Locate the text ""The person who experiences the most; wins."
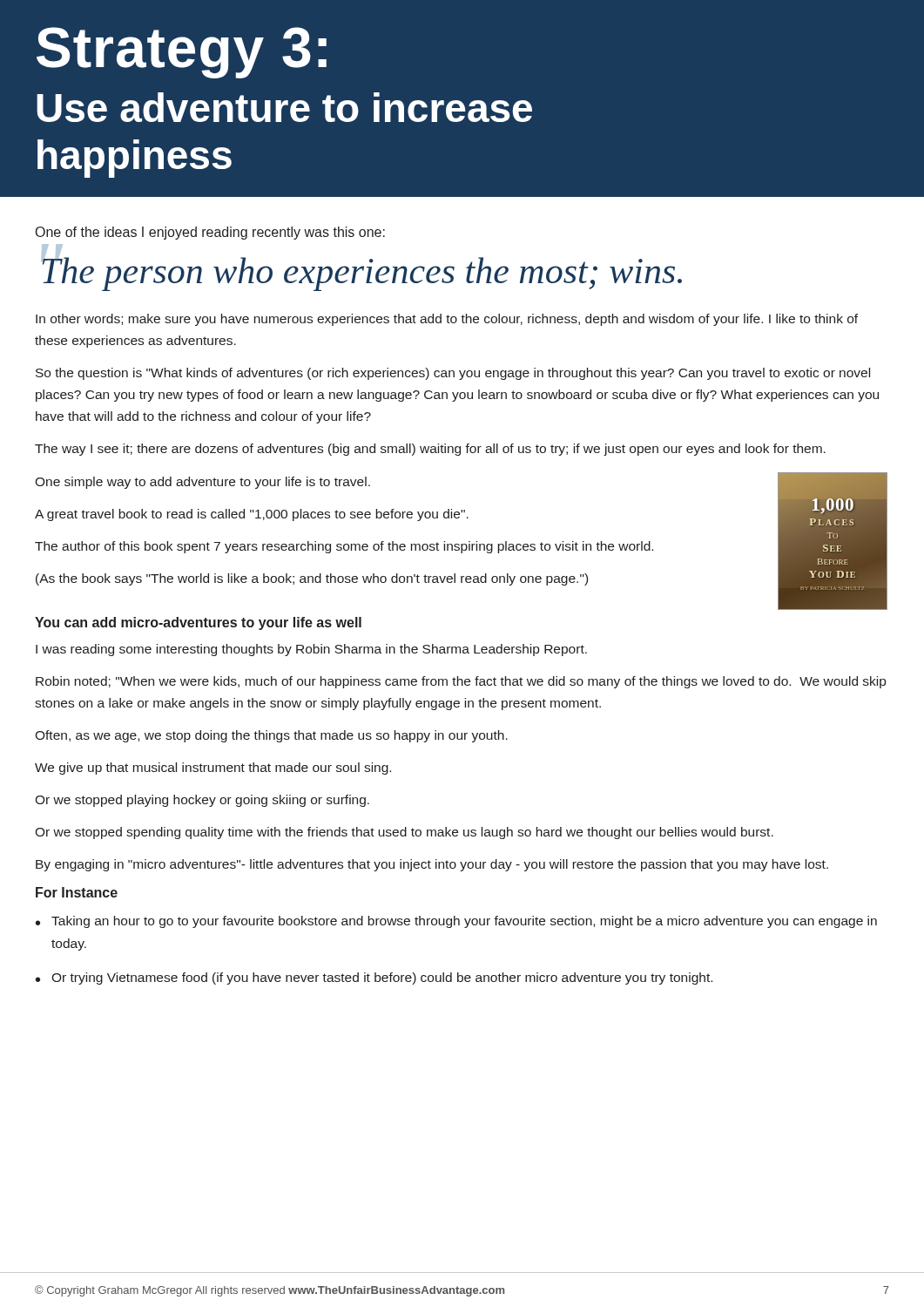Screen dimensions: 1307x924 click(360, 272)
